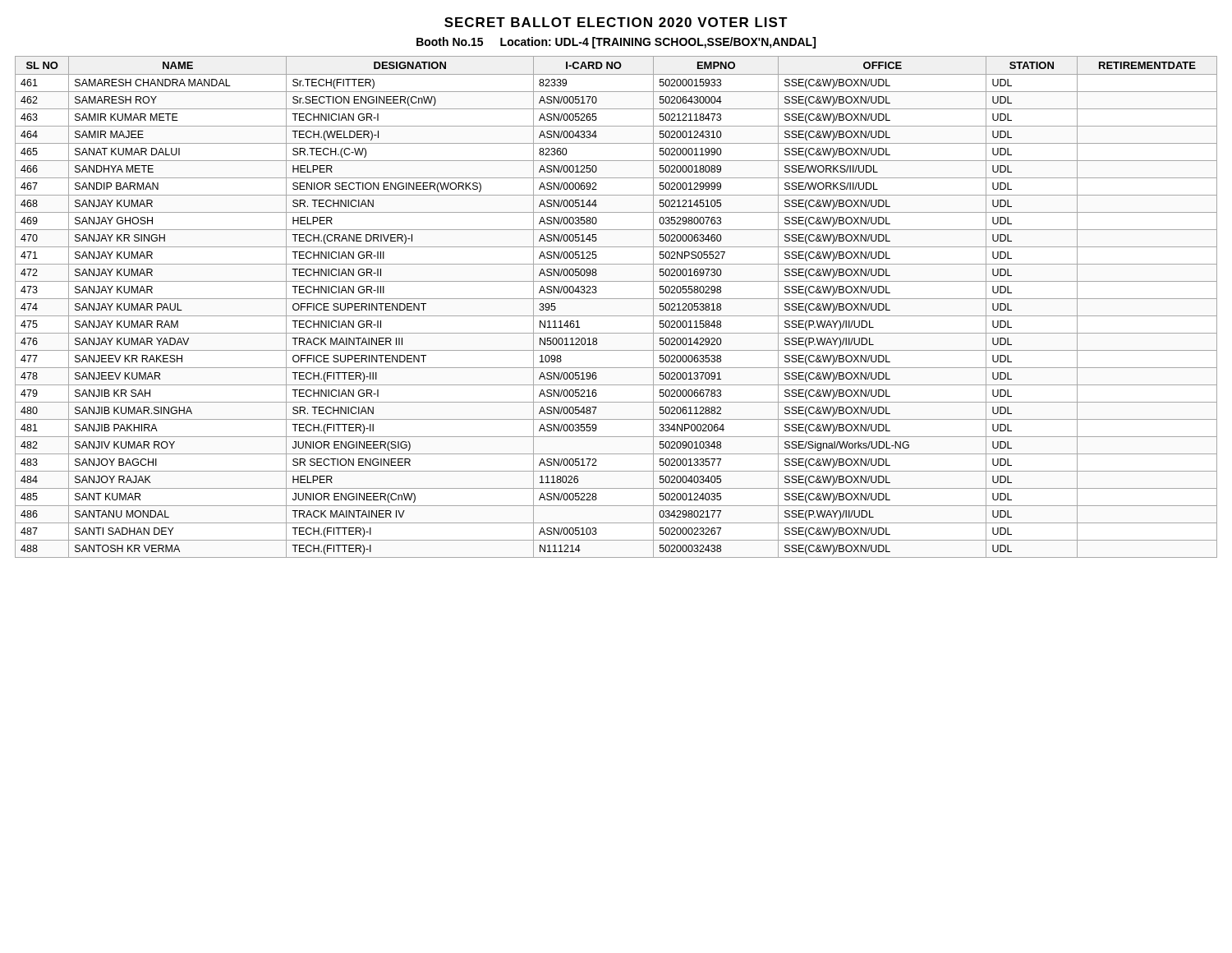Find the block on this page that starts "Booth No.15 Location:"

(616, 42)
